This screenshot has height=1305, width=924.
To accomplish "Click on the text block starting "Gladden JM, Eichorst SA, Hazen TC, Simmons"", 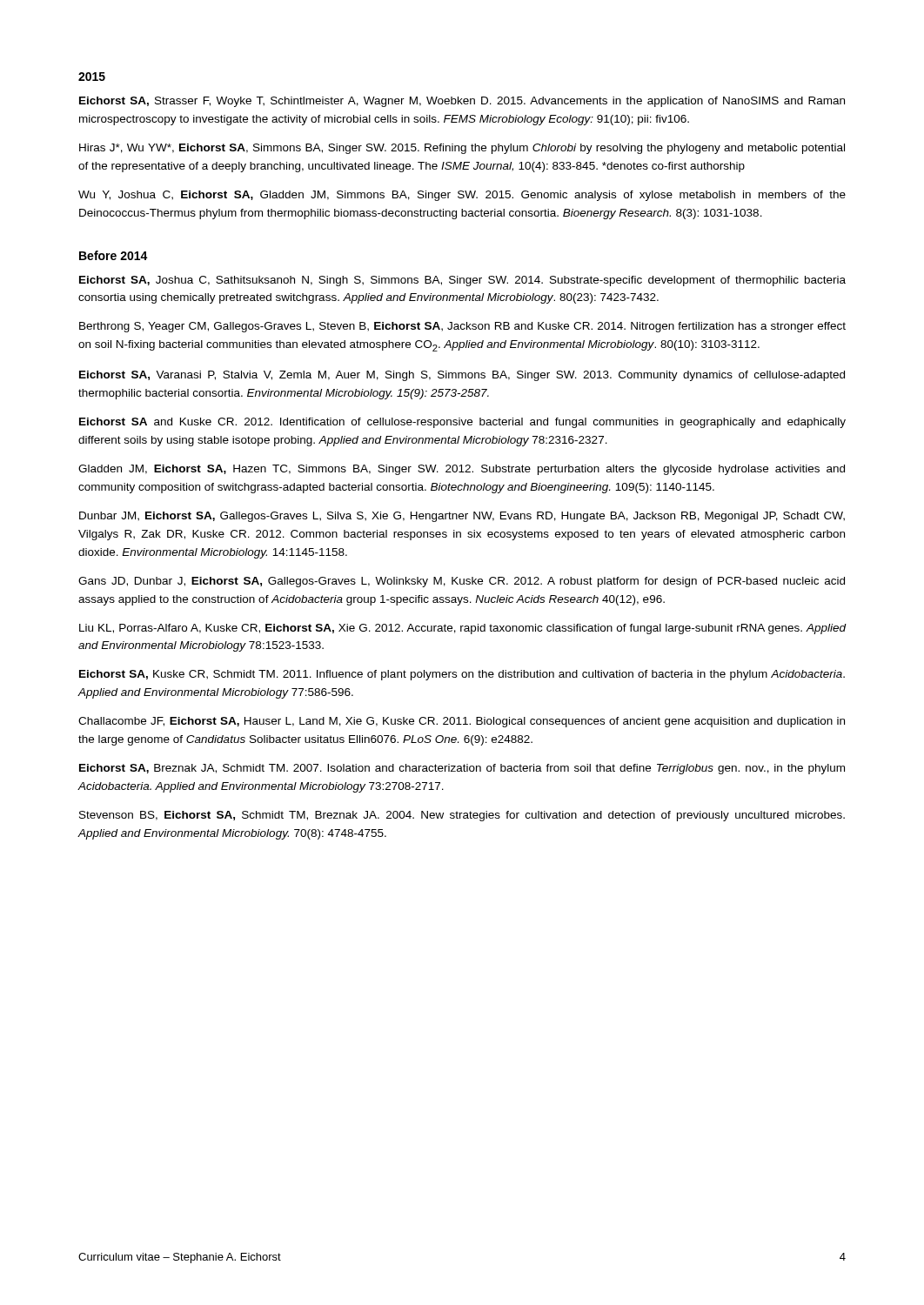I will (462, 478).
